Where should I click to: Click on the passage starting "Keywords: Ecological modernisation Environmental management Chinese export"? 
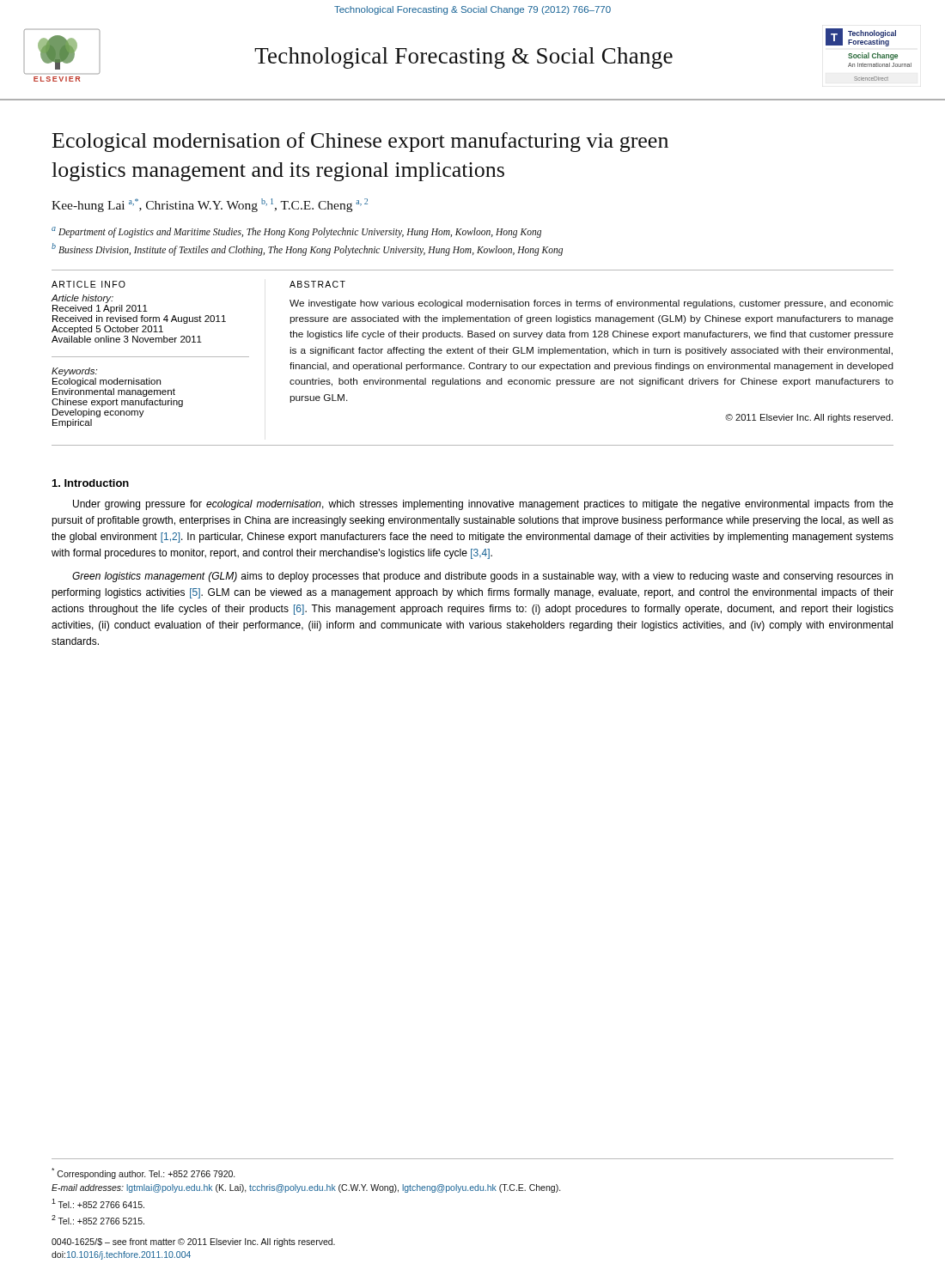coord(117,397)
